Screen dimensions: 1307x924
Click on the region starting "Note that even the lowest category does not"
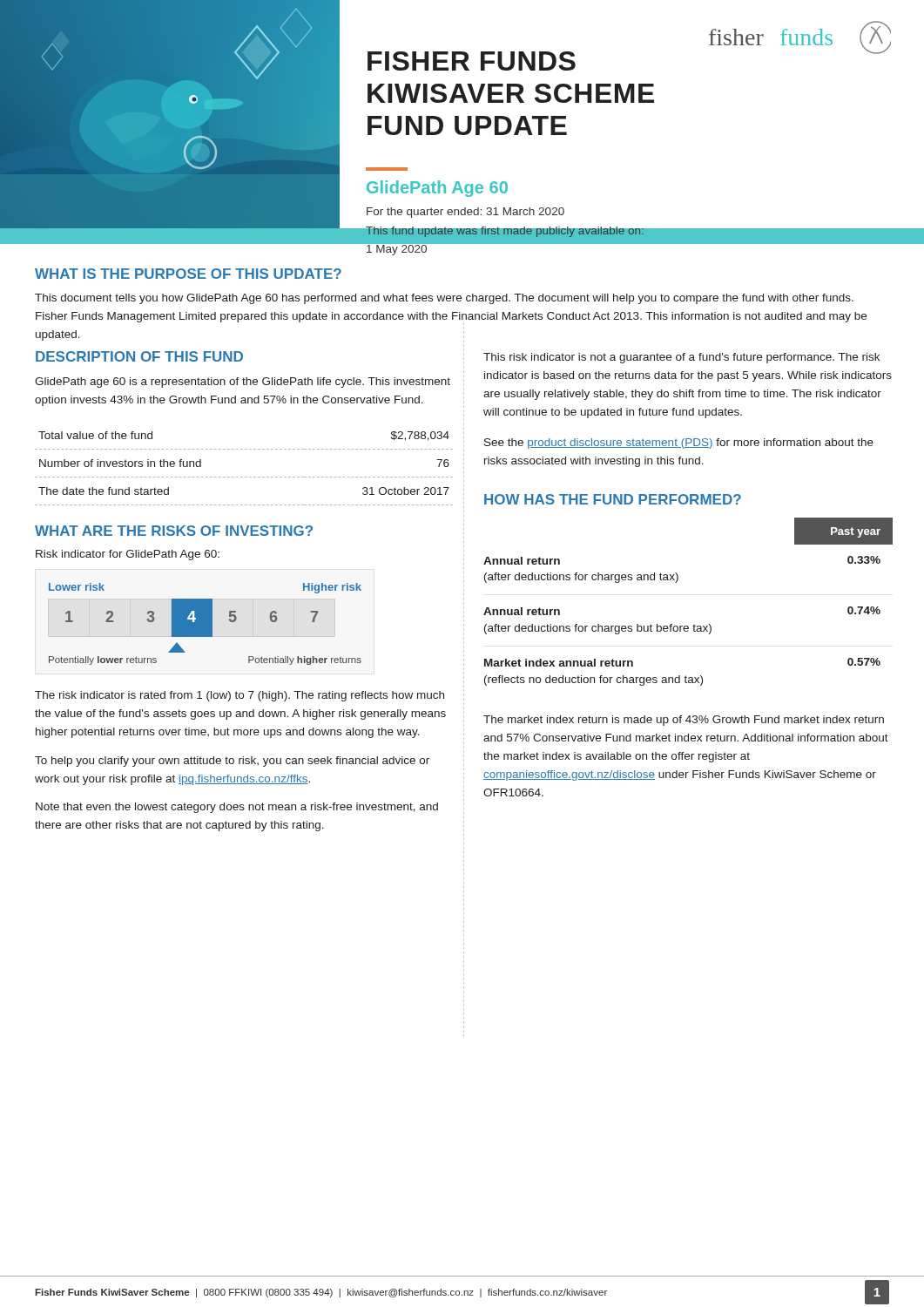coord(237,816)
